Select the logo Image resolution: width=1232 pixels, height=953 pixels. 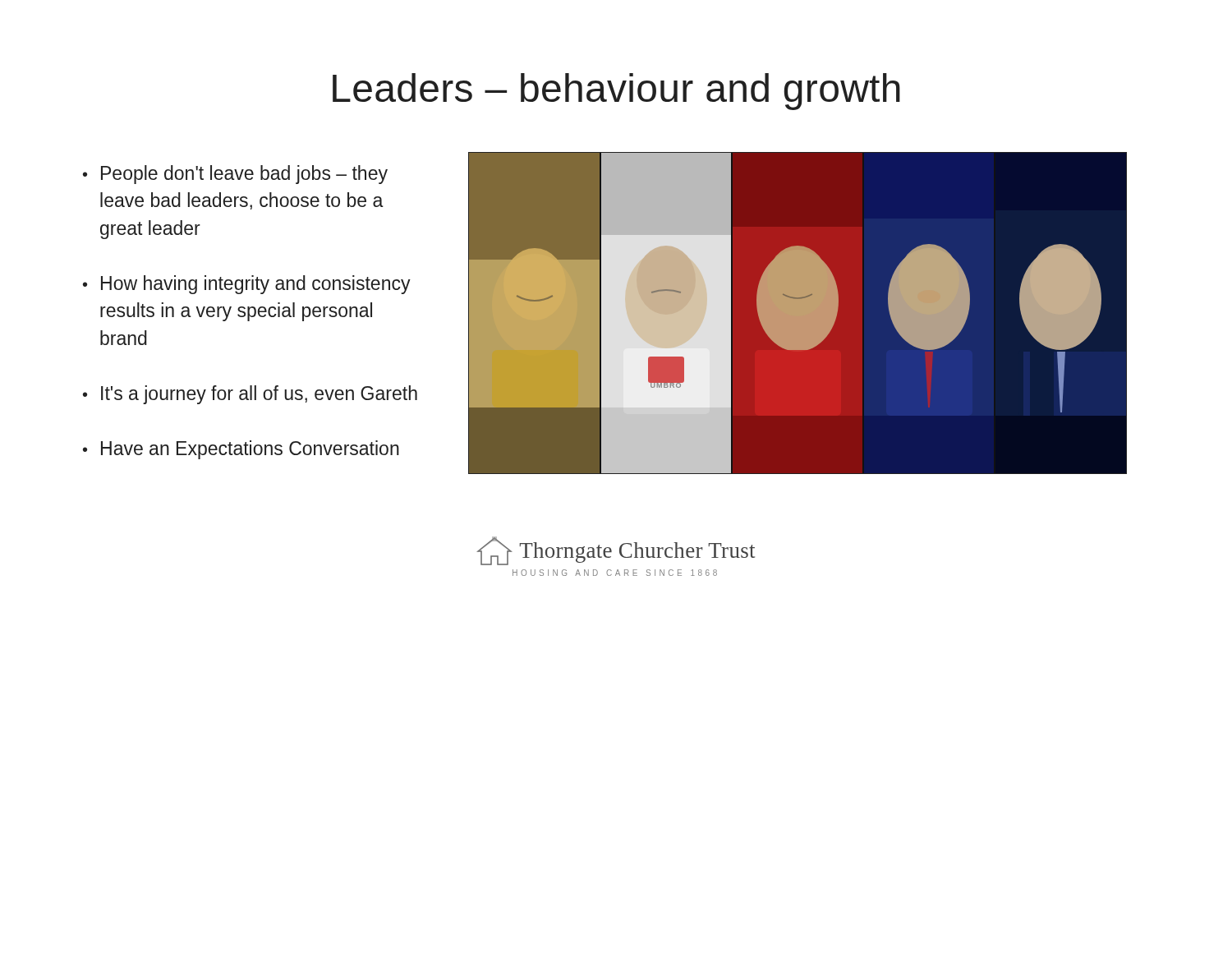[x=616, y=557]
